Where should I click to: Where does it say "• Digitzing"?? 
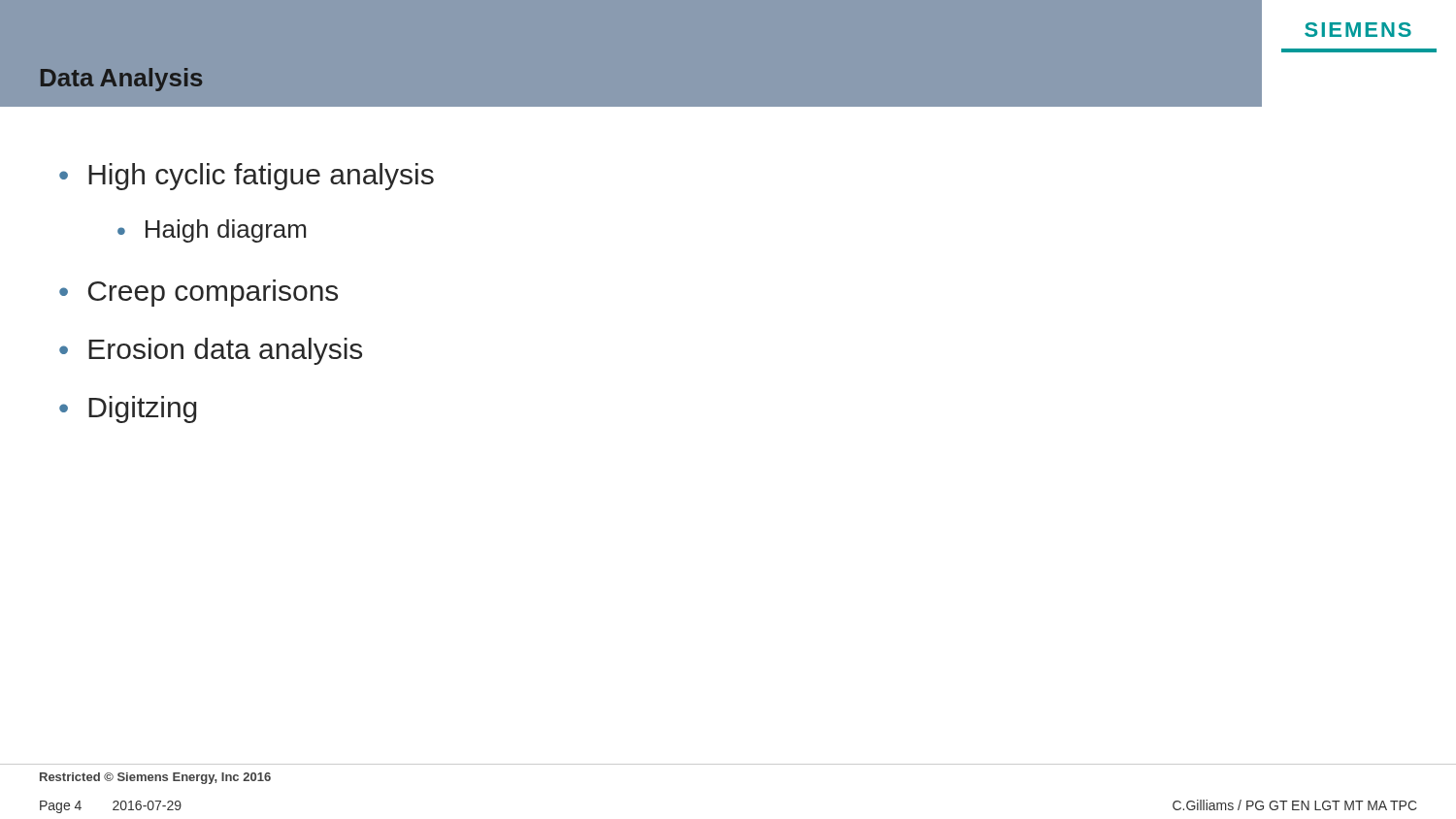128,408
